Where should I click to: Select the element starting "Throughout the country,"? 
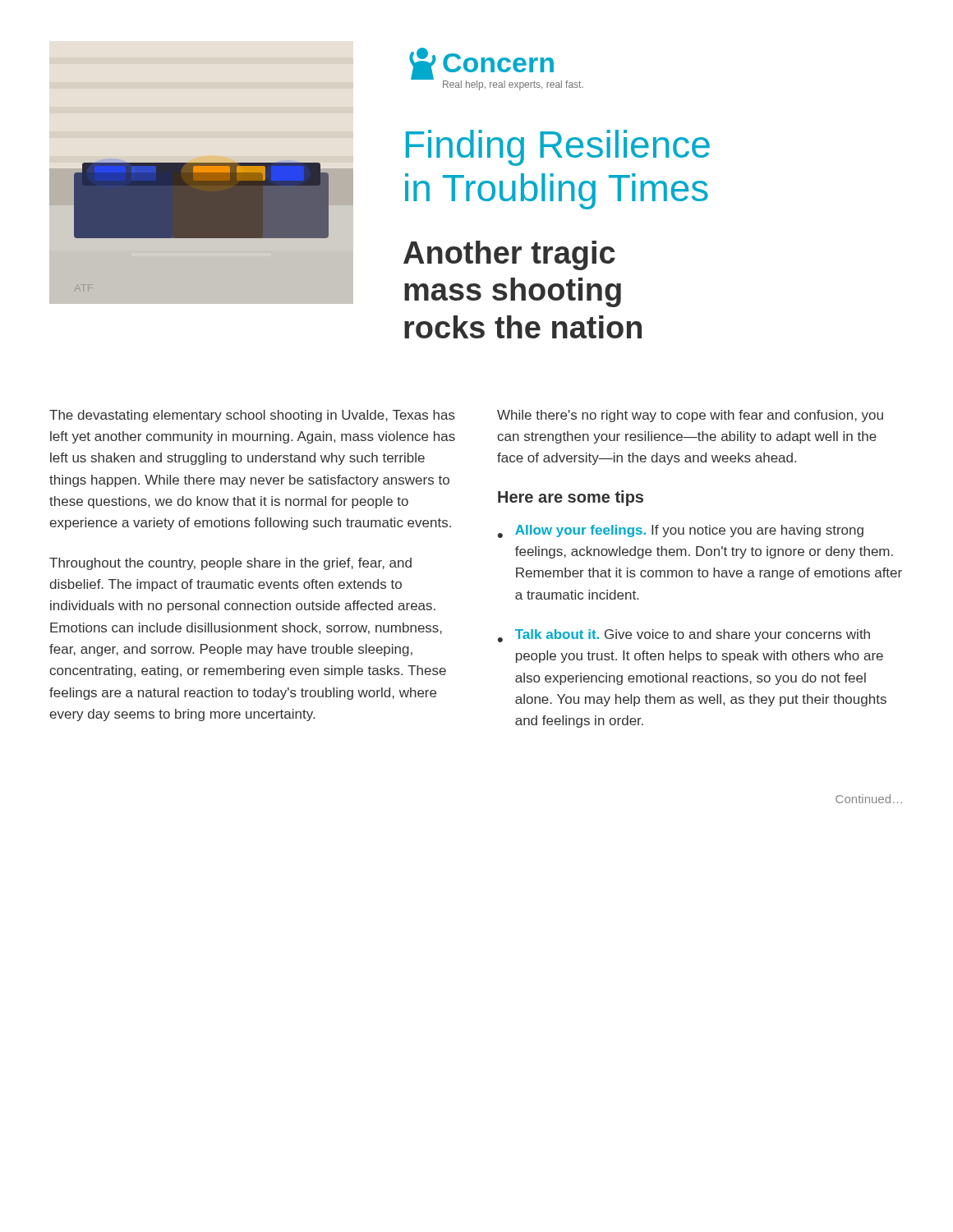pyautogui.click(x=248, y=638)
